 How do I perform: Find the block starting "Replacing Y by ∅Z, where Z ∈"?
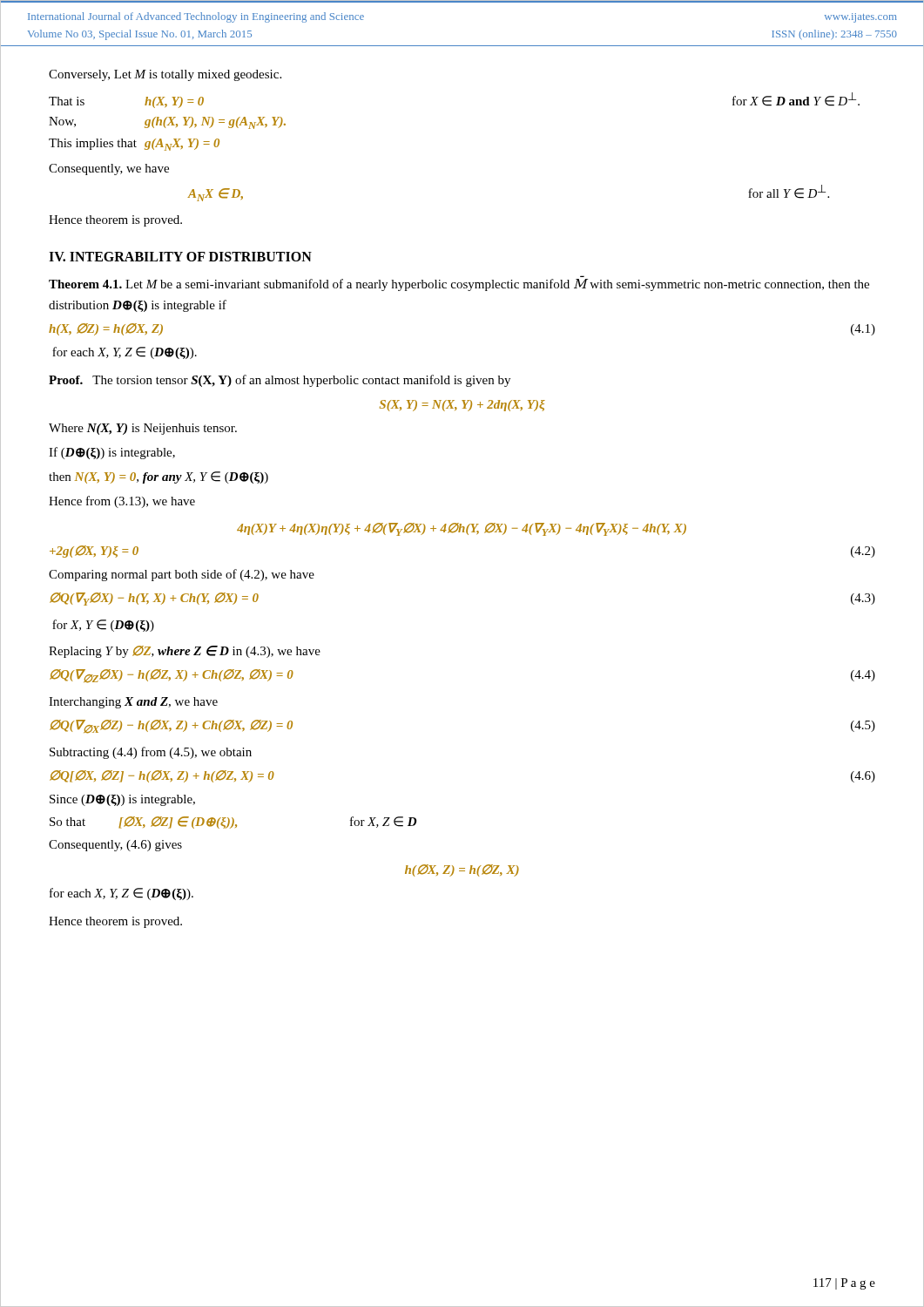pyautogui.click(x=185, y=651)
